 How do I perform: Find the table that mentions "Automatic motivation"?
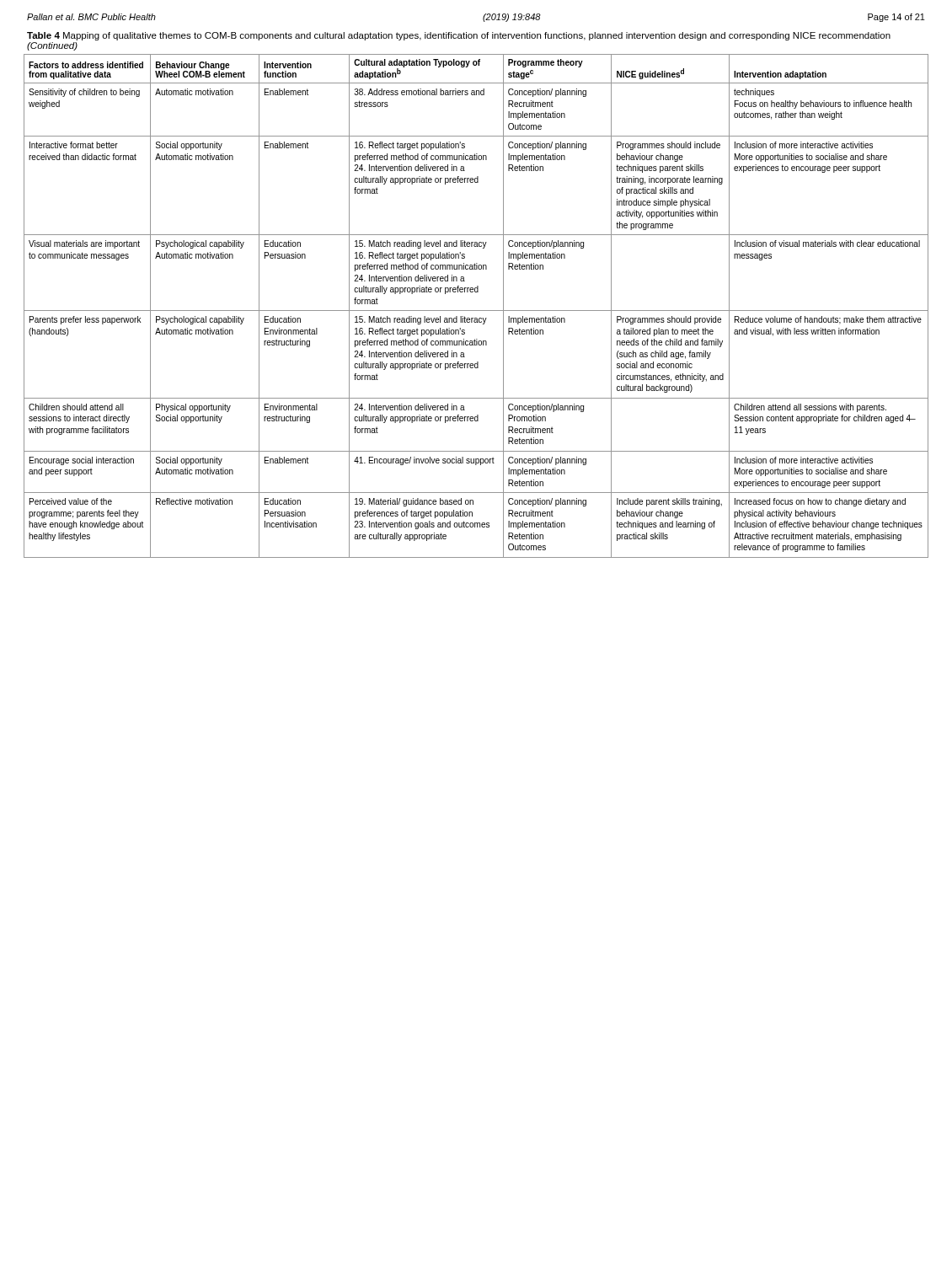tap(476, 294)
